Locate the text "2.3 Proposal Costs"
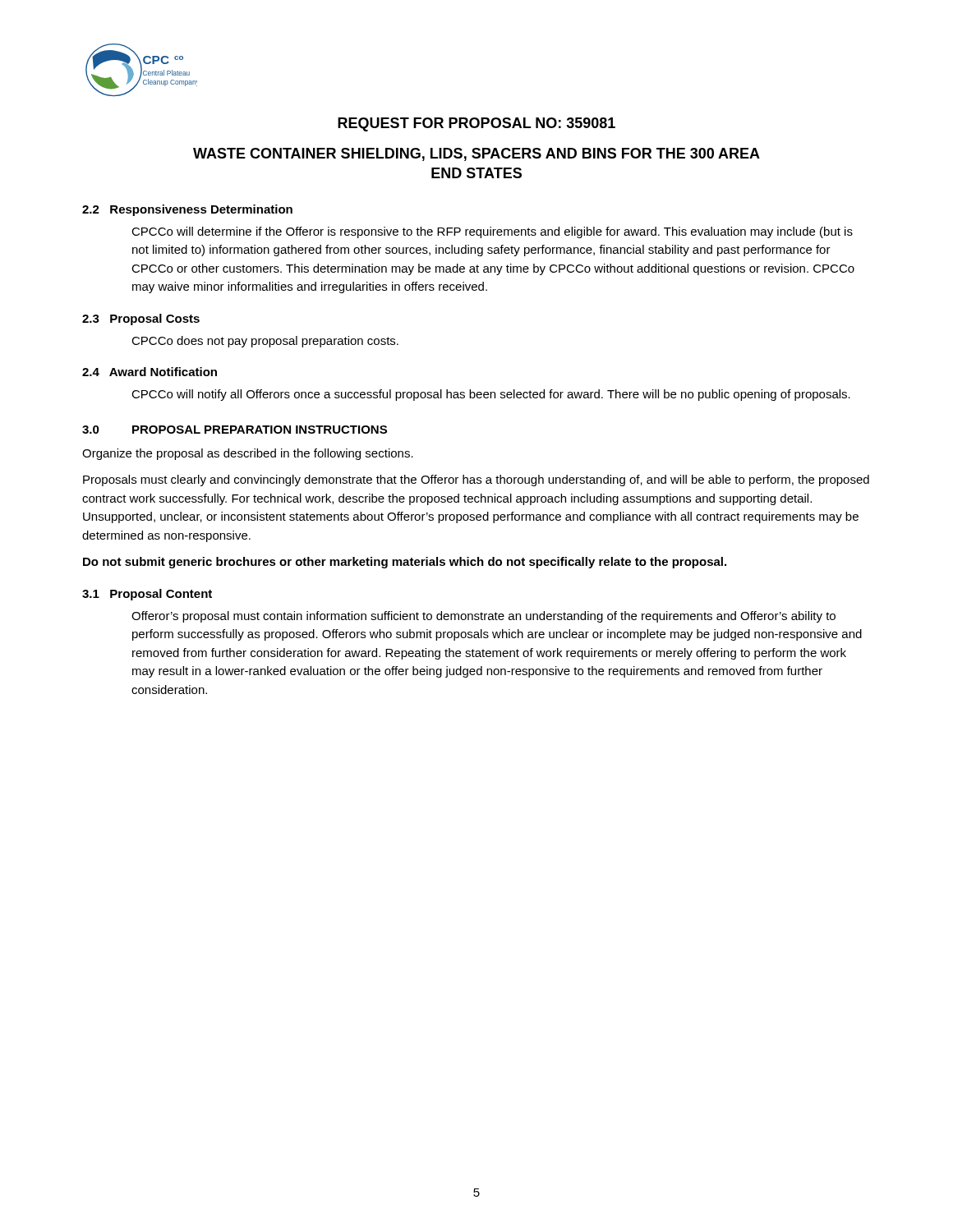The width and height of the screenshot is (953, 1232). tap(141, 318)
